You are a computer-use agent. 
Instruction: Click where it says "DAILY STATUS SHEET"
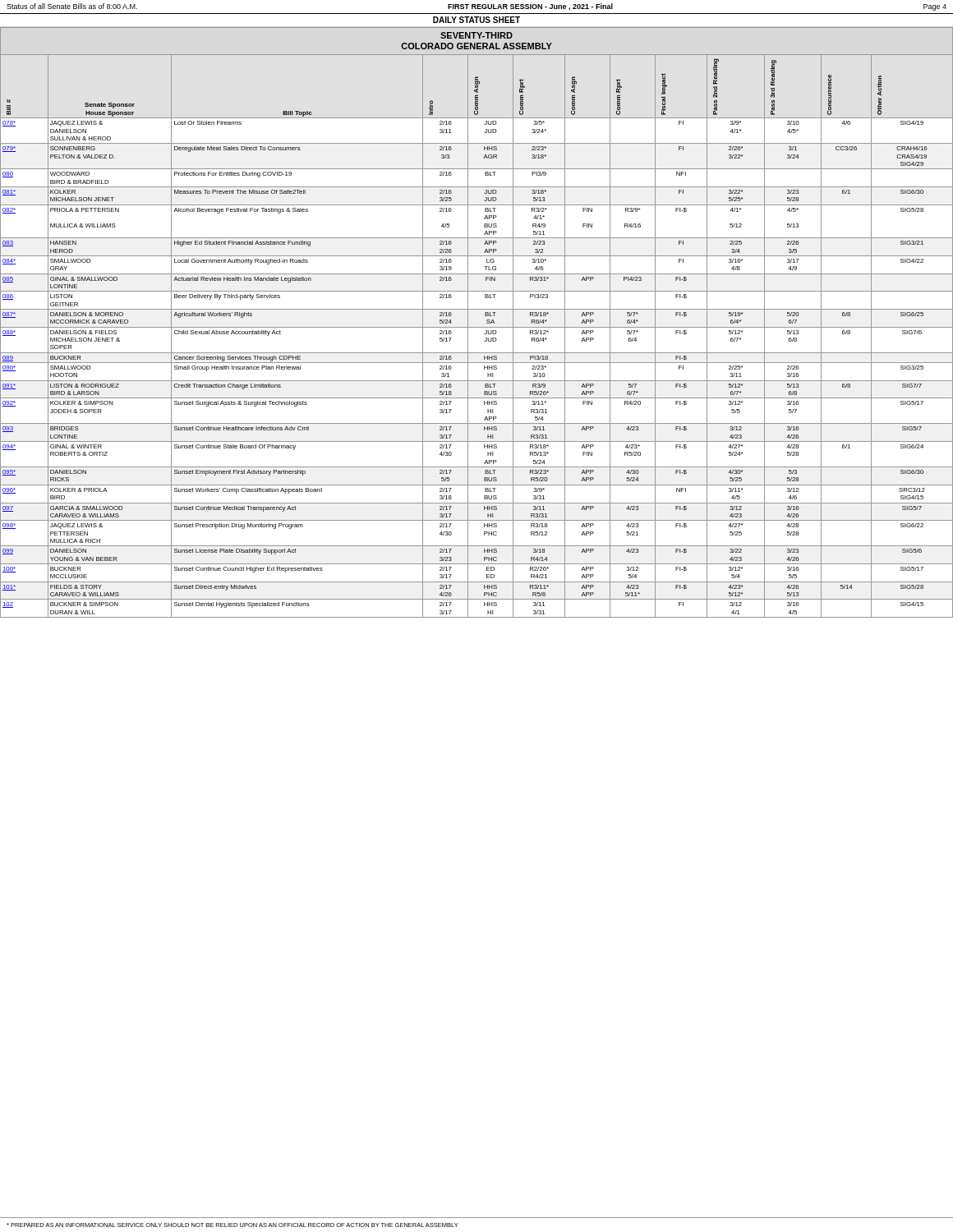point(476,20)
